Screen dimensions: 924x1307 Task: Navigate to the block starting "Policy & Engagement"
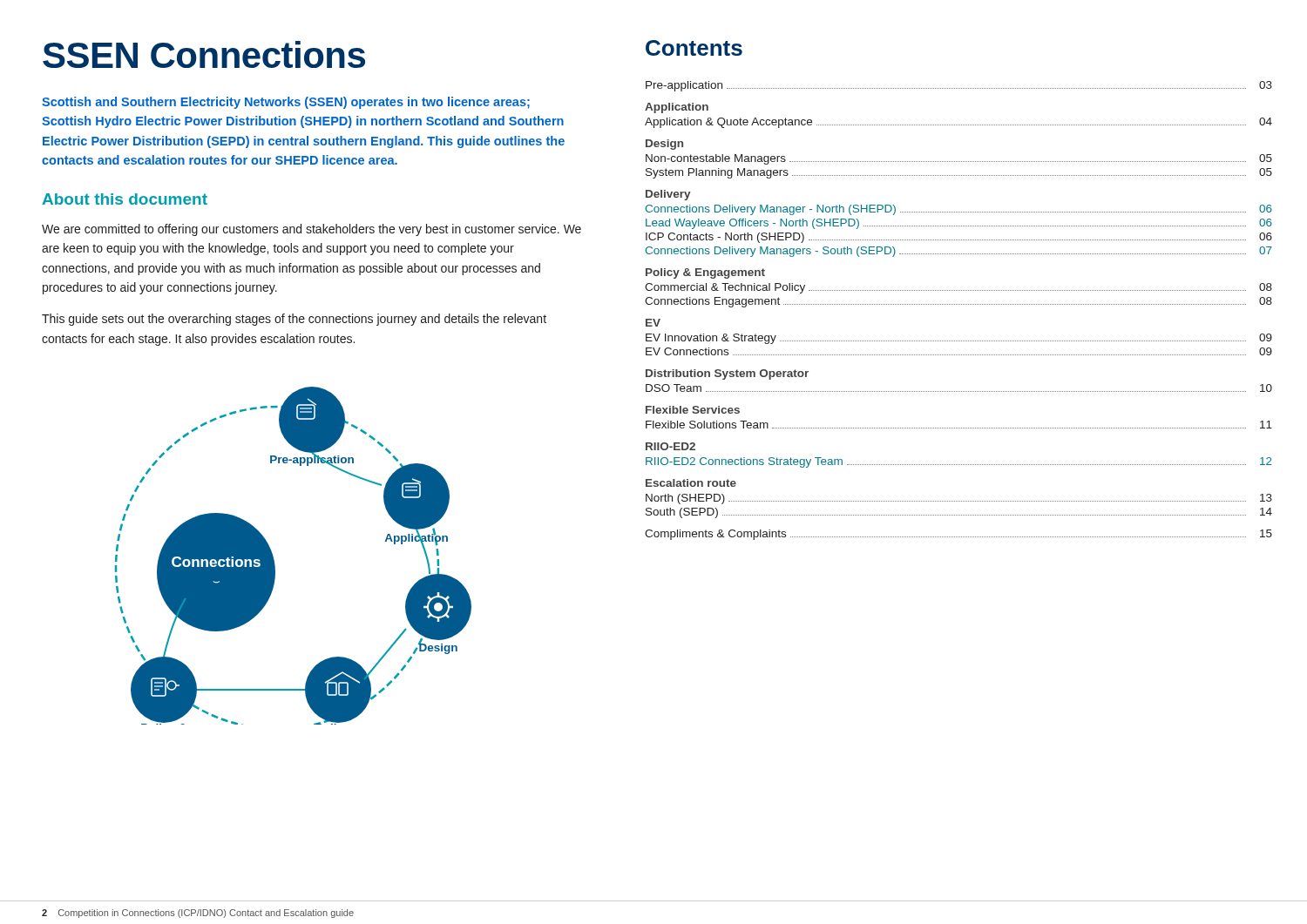[x=958, y=287]
